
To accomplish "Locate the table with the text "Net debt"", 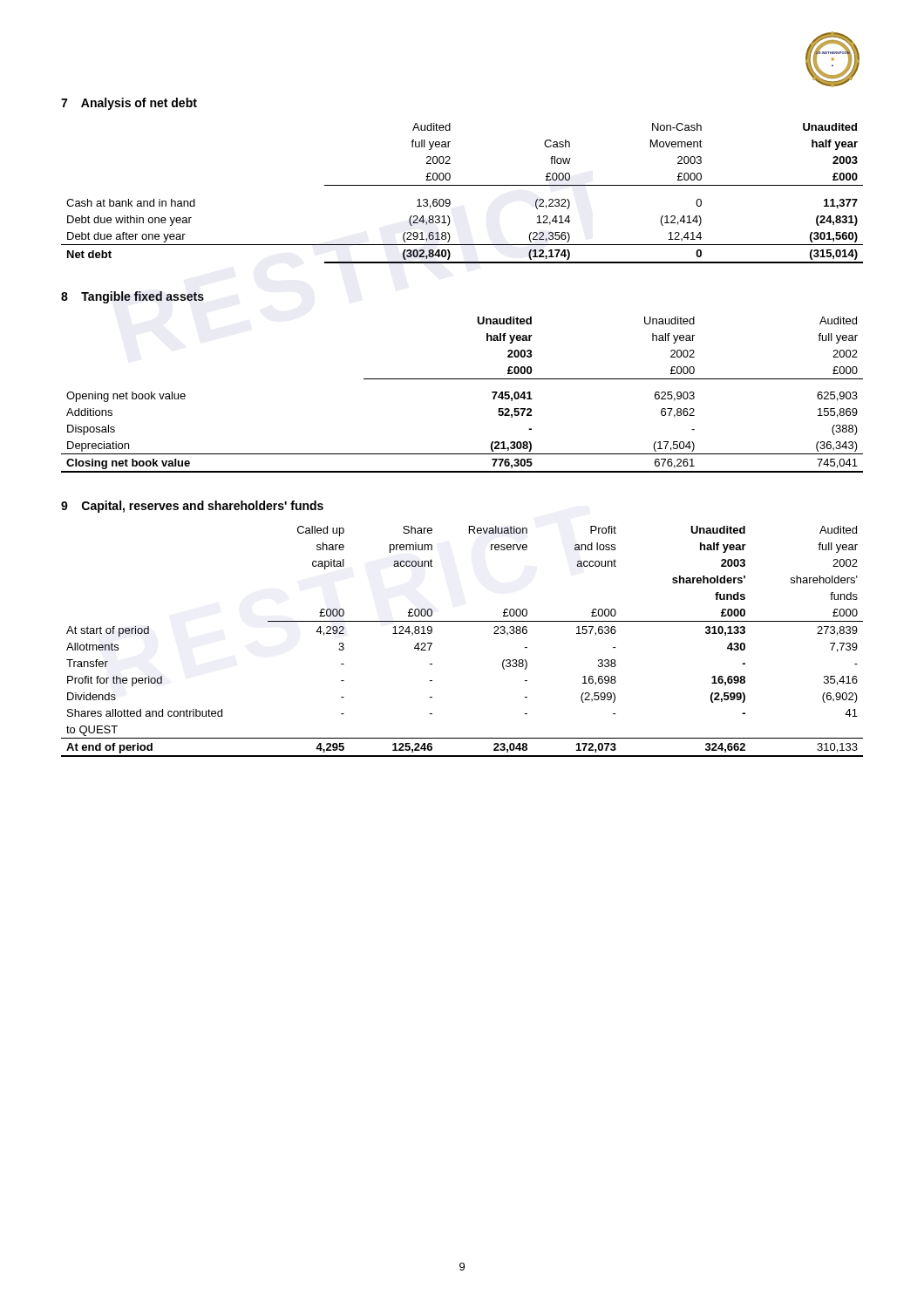I will [x=462, y=191].
